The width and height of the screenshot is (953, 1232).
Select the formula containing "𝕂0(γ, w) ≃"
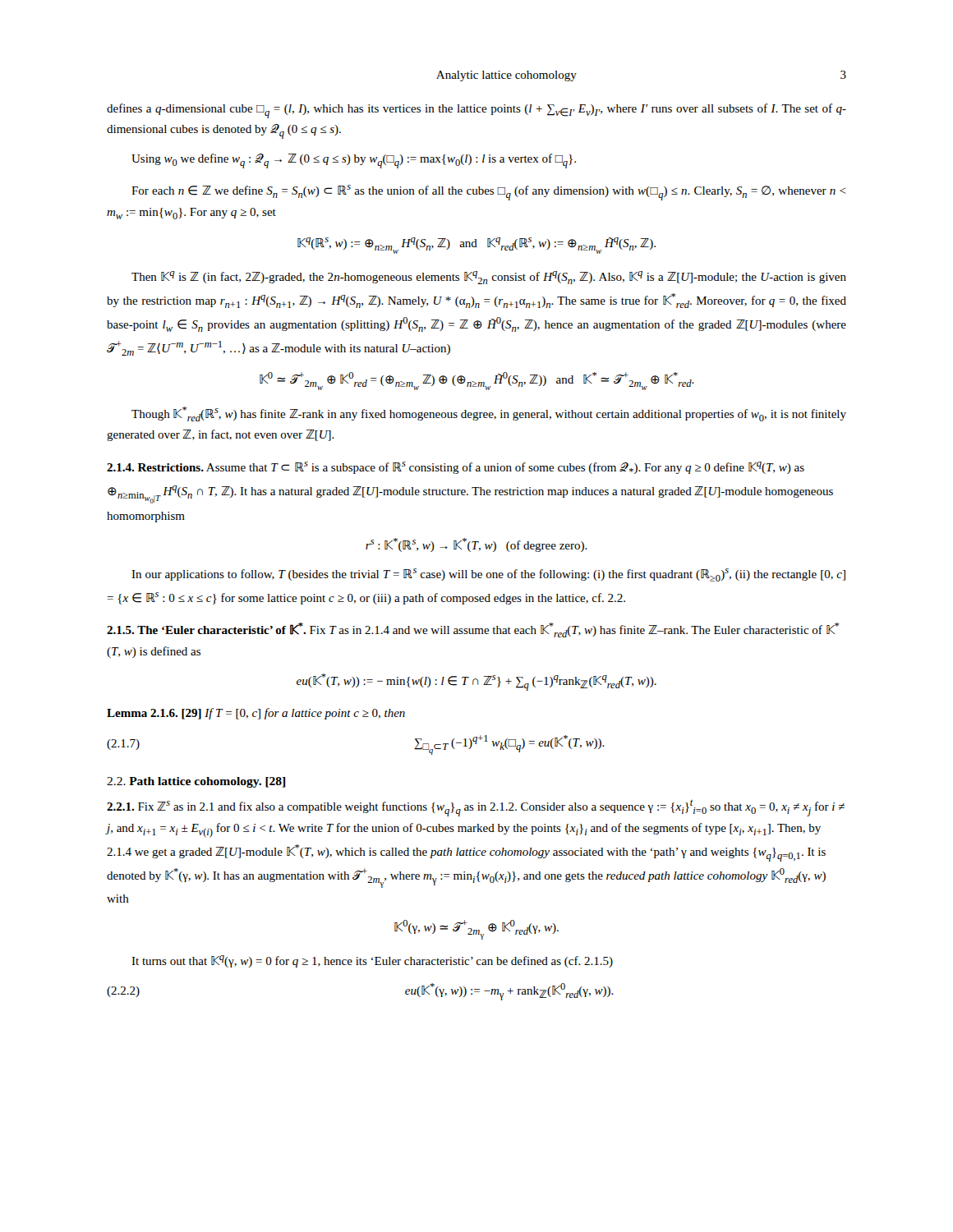point(476,929)
